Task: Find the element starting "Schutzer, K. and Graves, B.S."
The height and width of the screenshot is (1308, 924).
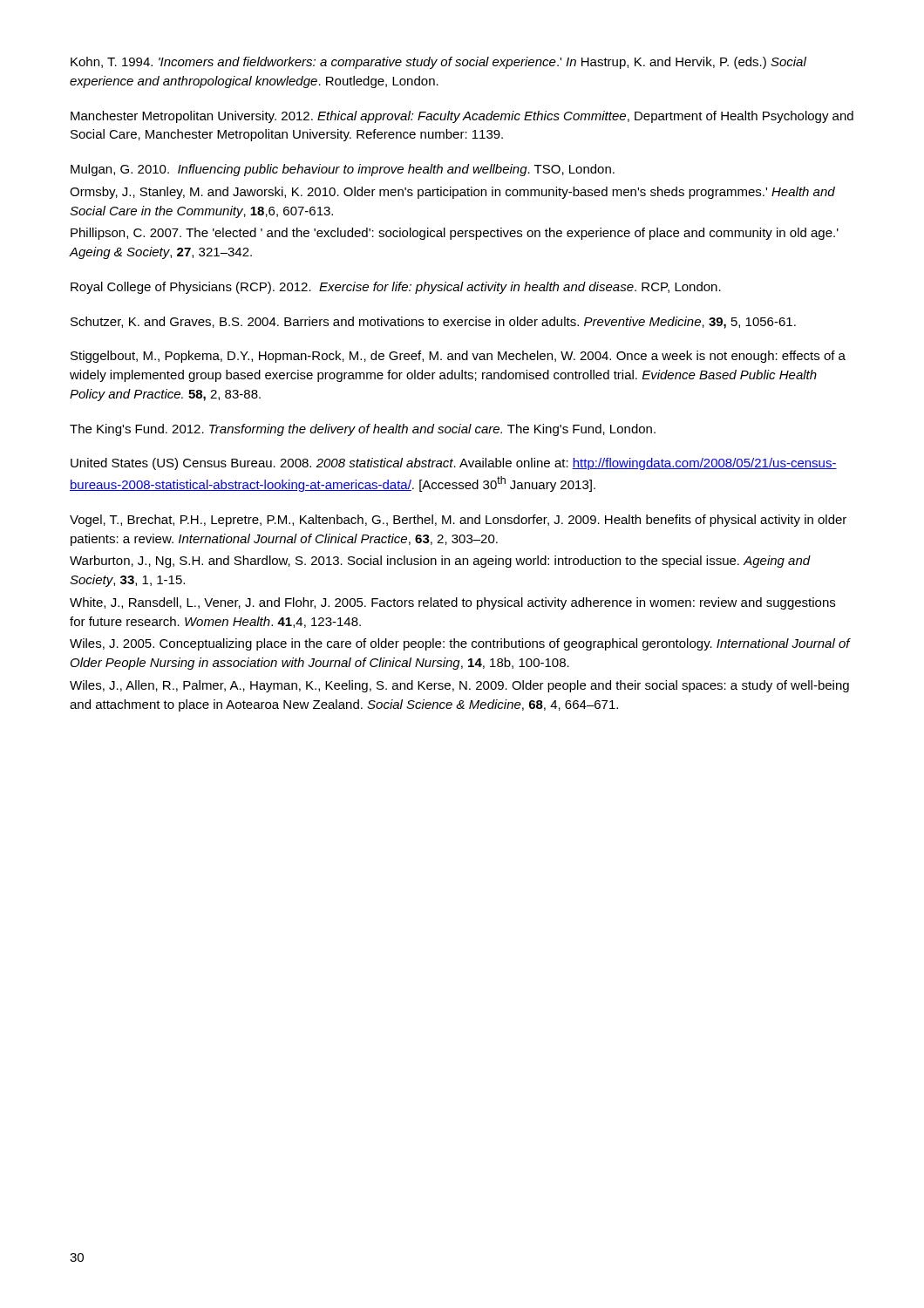Action: click(x=433, y=321)
